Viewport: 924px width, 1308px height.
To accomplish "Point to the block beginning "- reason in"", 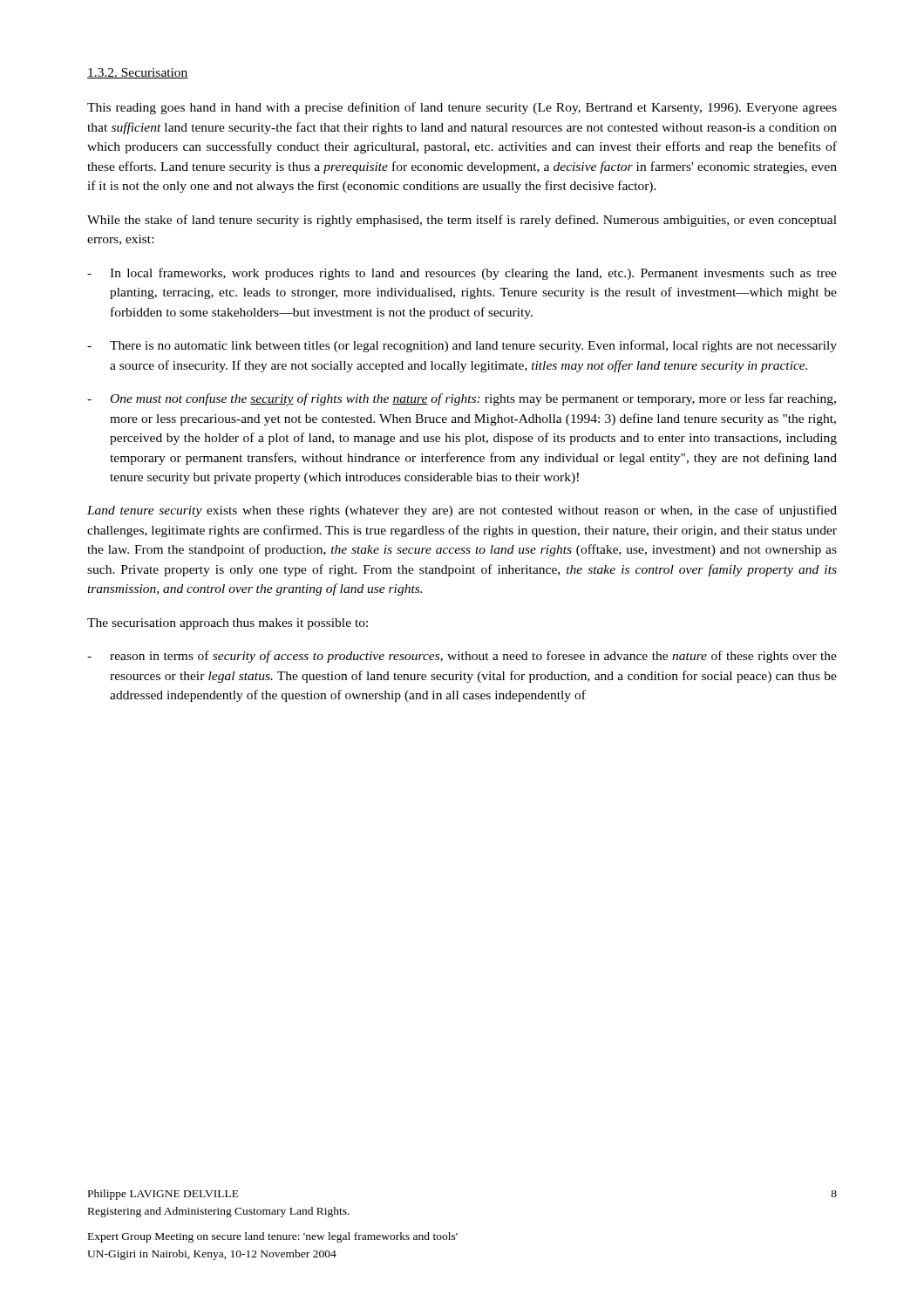I will [462, 676].
